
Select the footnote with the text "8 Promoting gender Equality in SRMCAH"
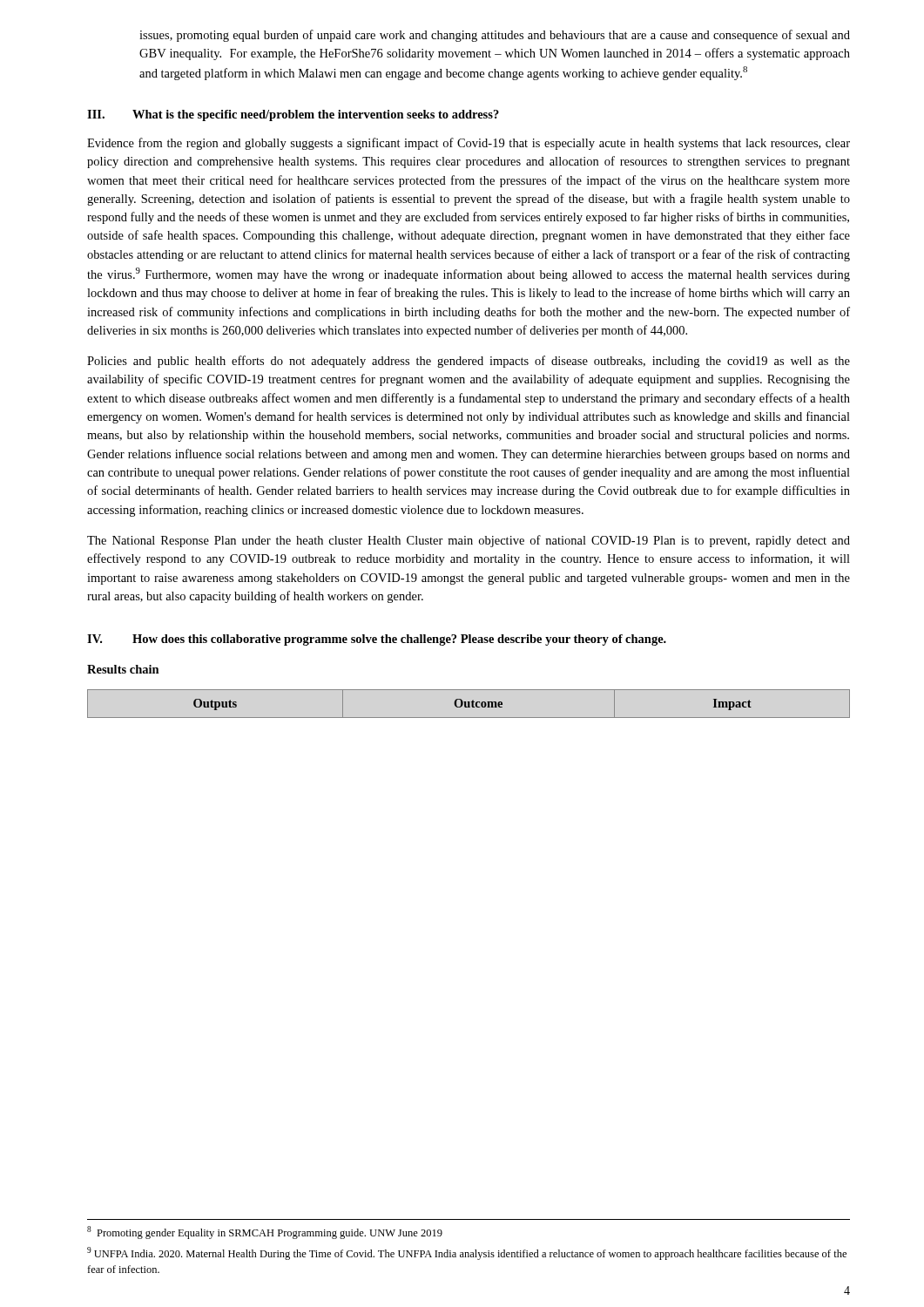pos(265,1232)
